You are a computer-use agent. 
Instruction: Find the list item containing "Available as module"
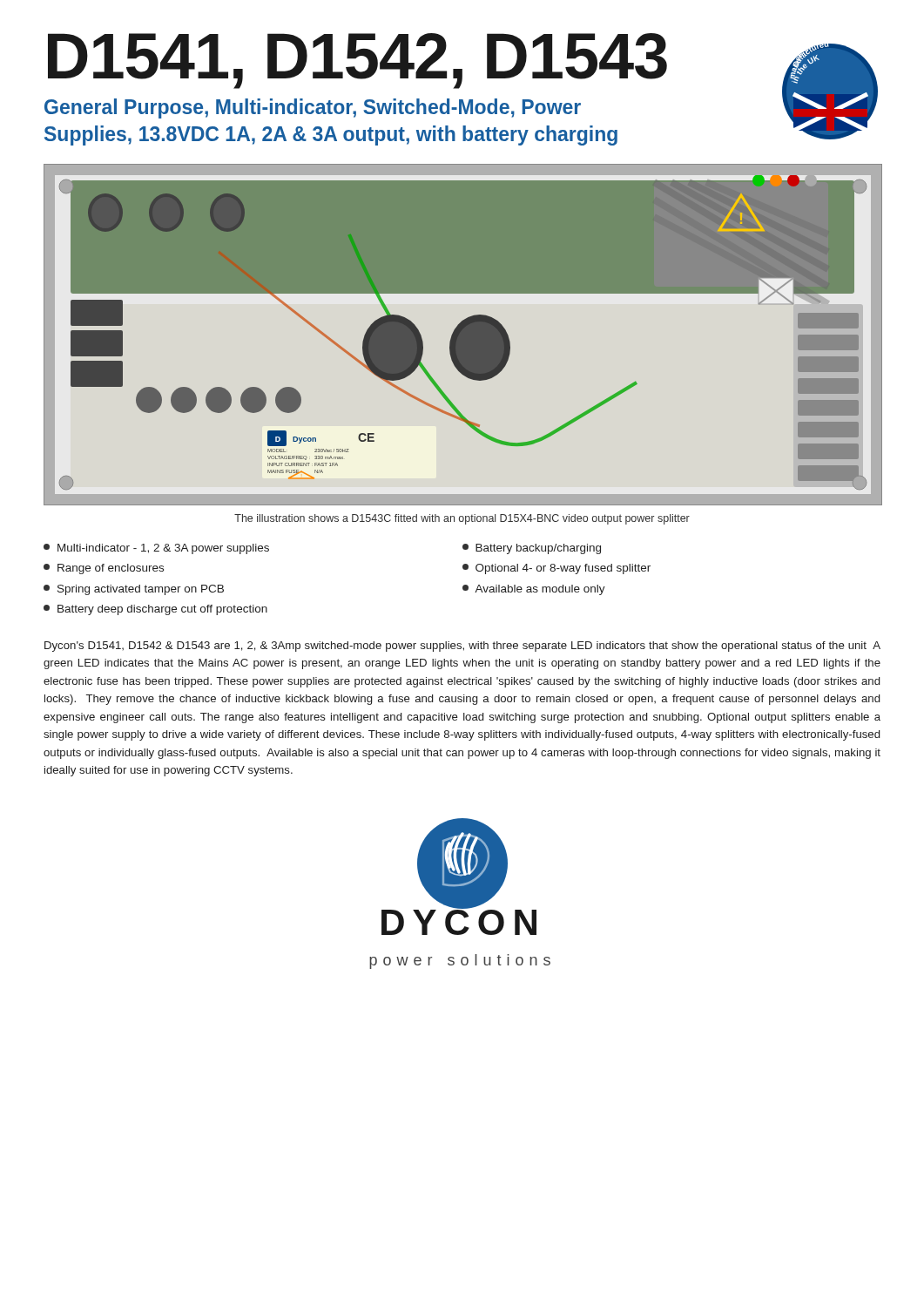coord(533,589)
